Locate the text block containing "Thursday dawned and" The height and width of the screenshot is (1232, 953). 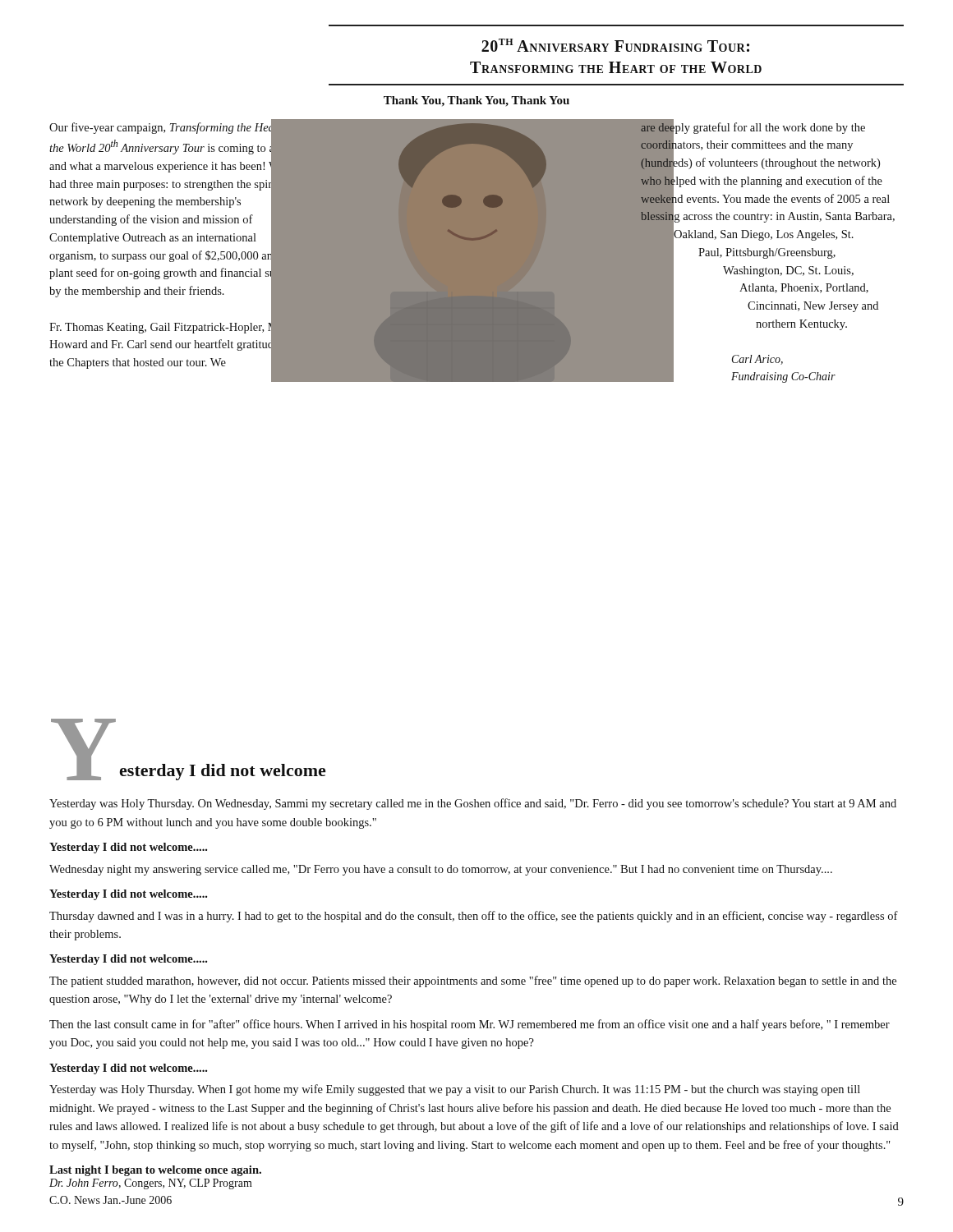(476, 925)
